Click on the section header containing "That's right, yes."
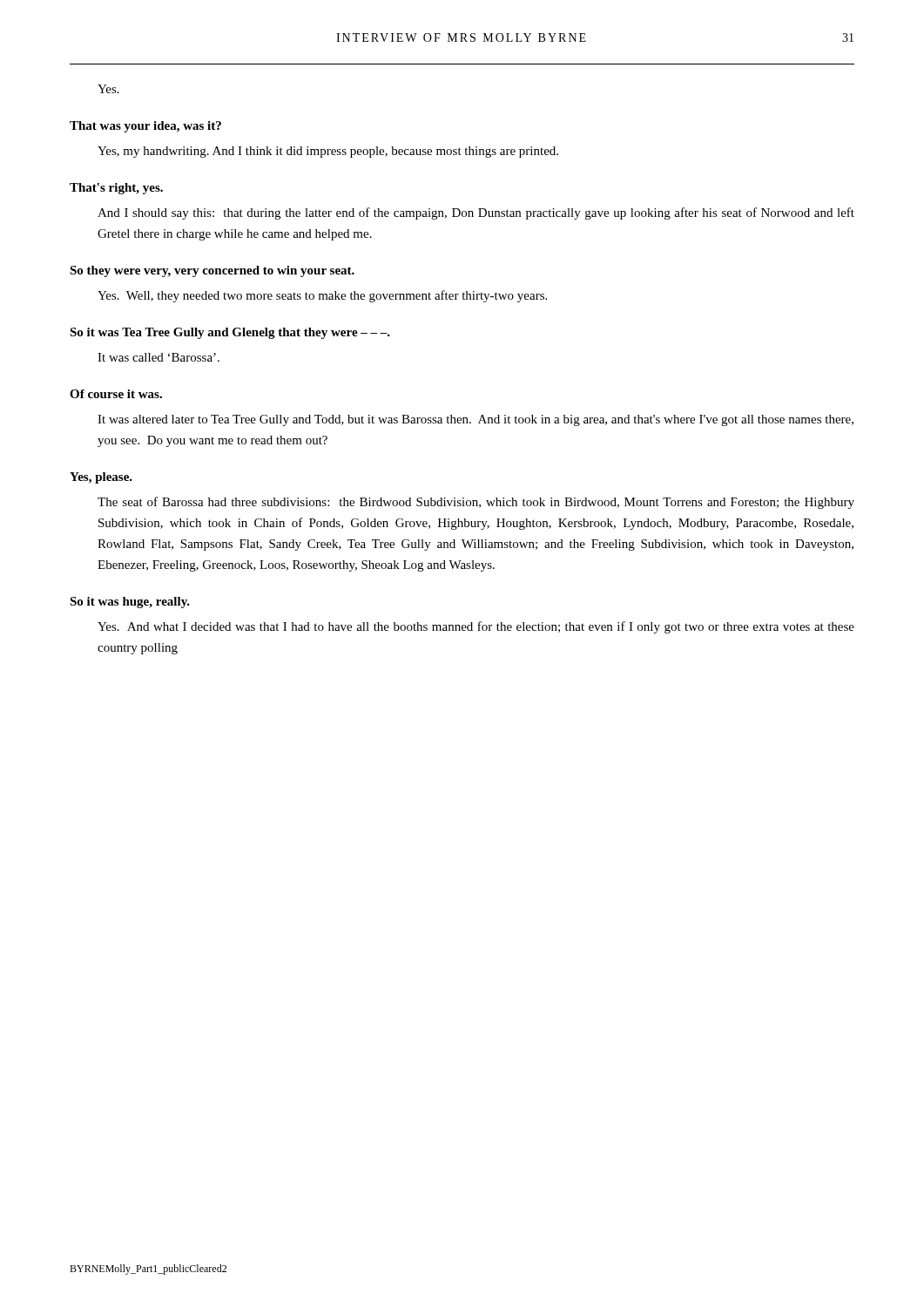Image resolution: width=924 pixels, height=1307 pixels. point(116,189)
